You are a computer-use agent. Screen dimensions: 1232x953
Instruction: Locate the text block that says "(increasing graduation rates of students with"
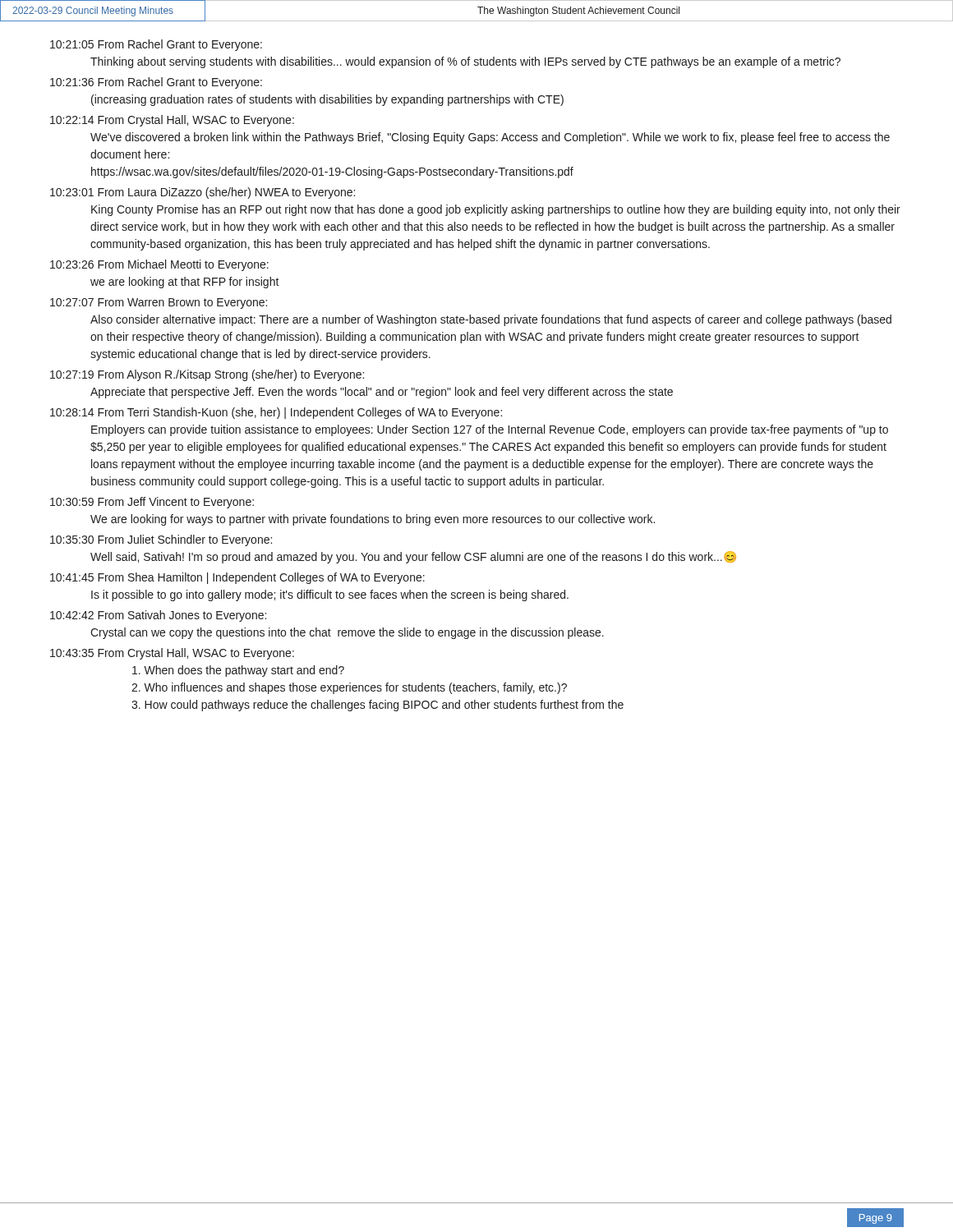coord(327,99)
